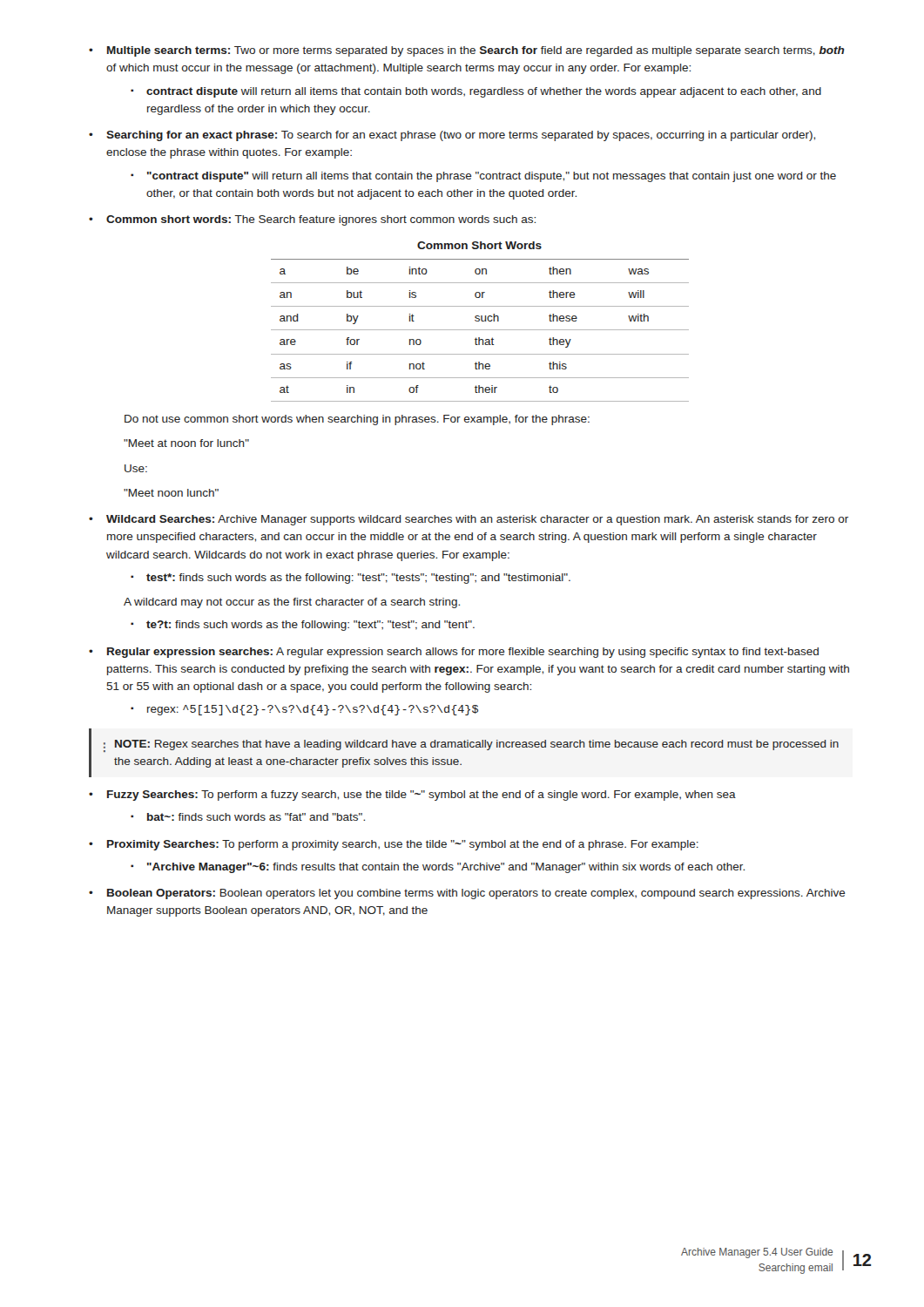This screenshot has width=924, height=1307.
Task: Locate the table with the text "that"
Action: coord(479,319)
